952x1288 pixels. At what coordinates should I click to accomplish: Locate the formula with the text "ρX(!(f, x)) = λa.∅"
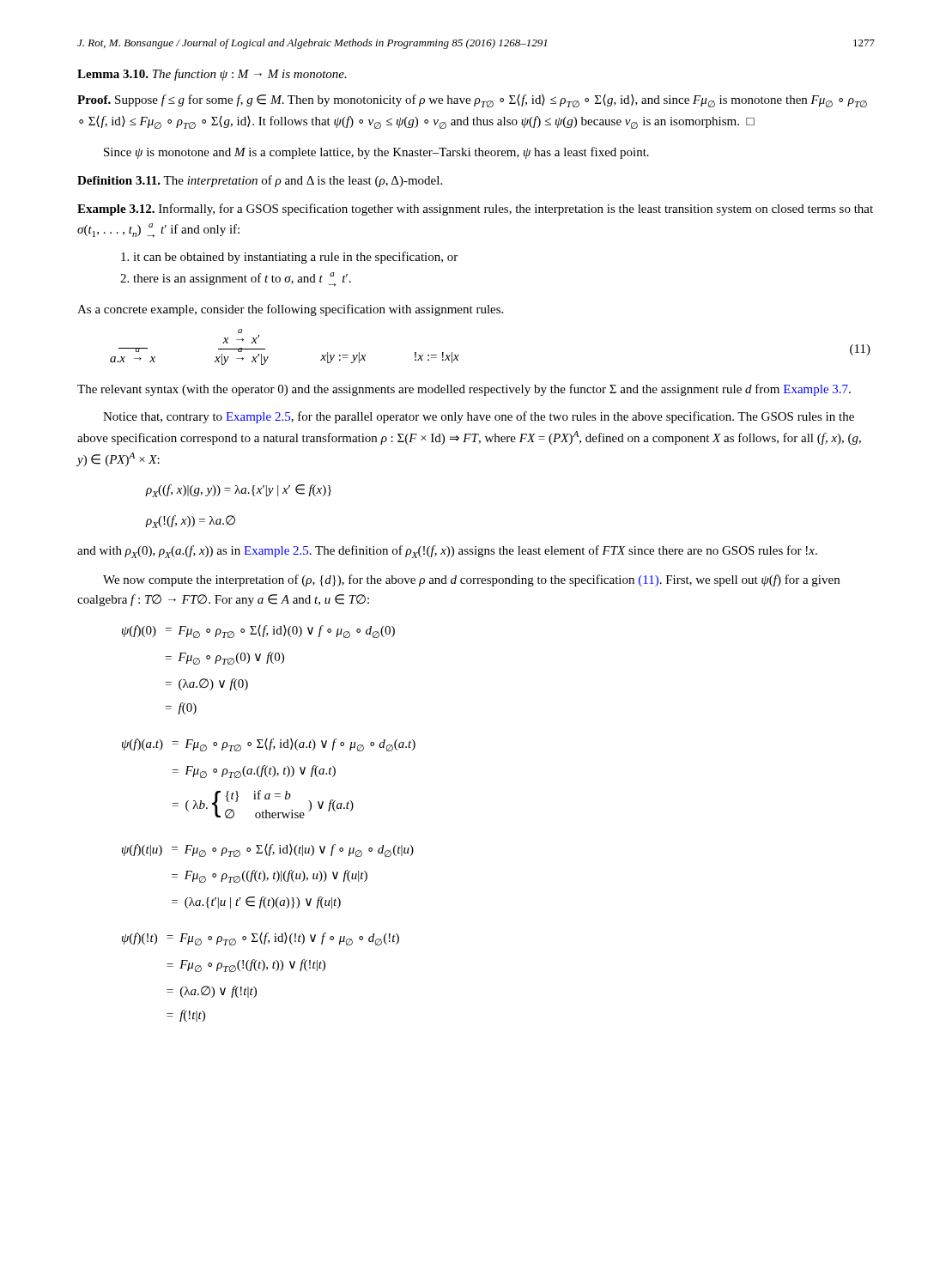pos(191,522)
